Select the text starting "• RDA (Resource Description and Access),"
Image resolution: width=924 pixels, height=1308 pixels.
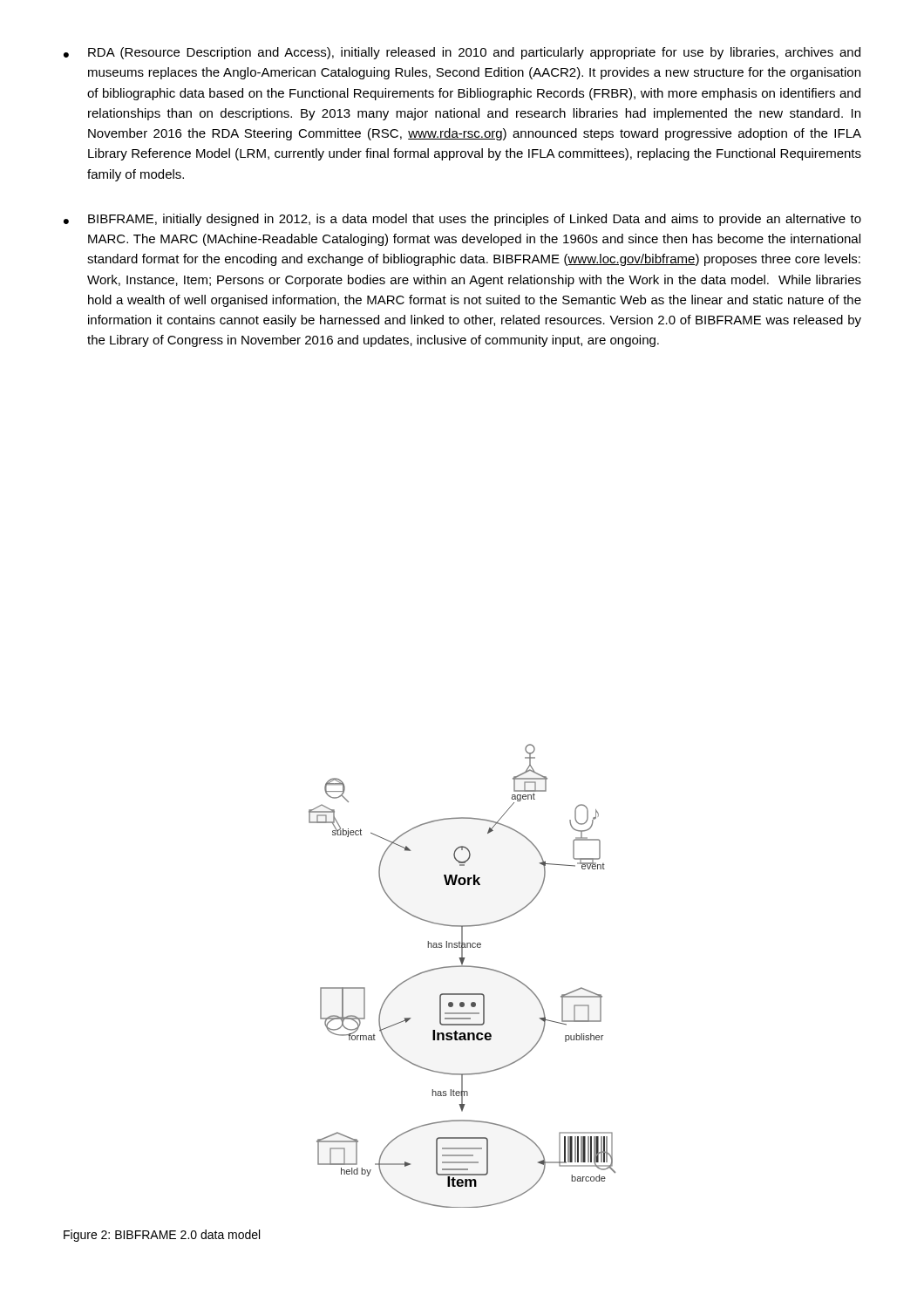[x=462, y=113]
